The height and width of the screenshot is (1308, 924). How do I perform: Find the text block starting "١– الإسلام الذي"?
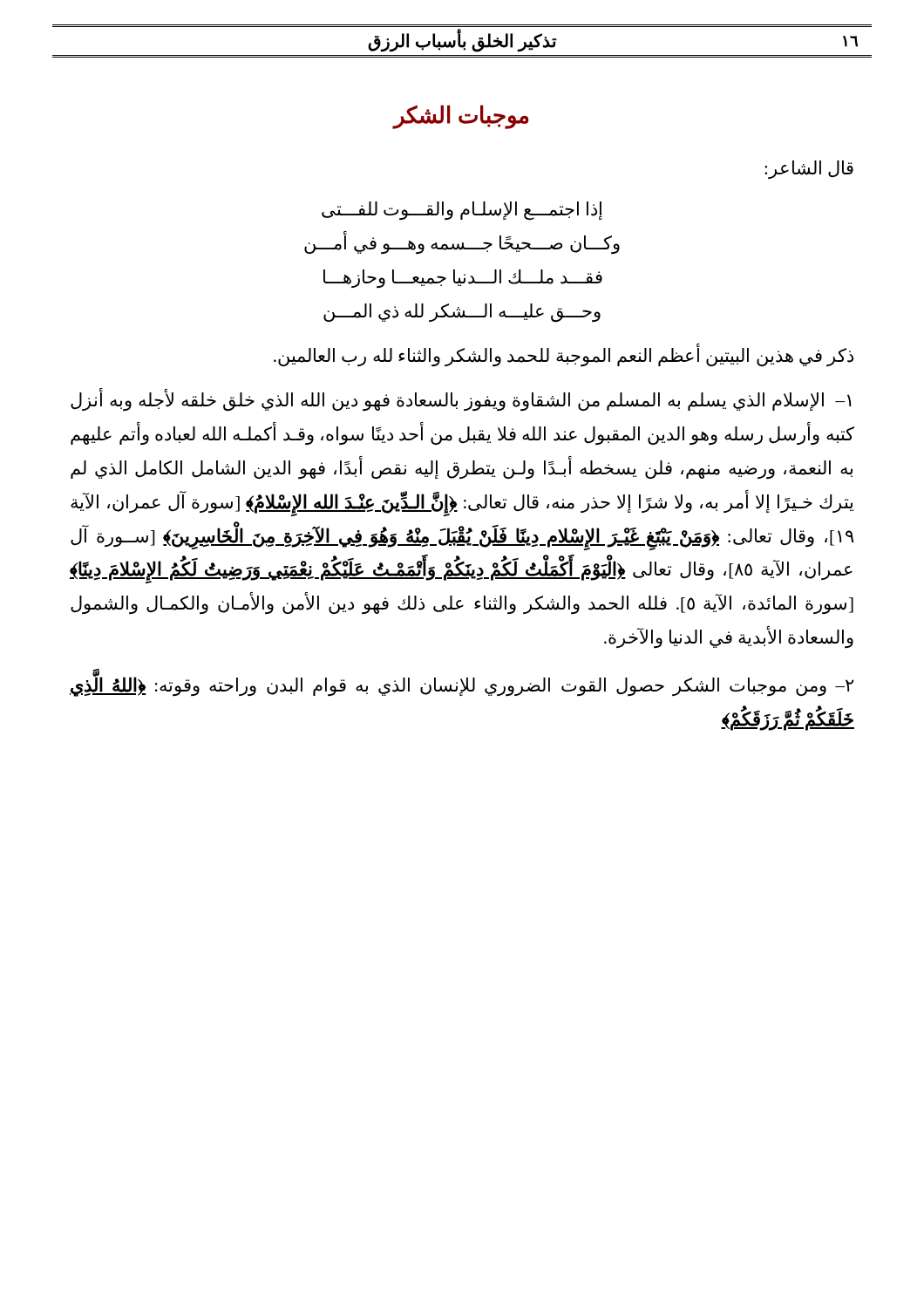462,519
